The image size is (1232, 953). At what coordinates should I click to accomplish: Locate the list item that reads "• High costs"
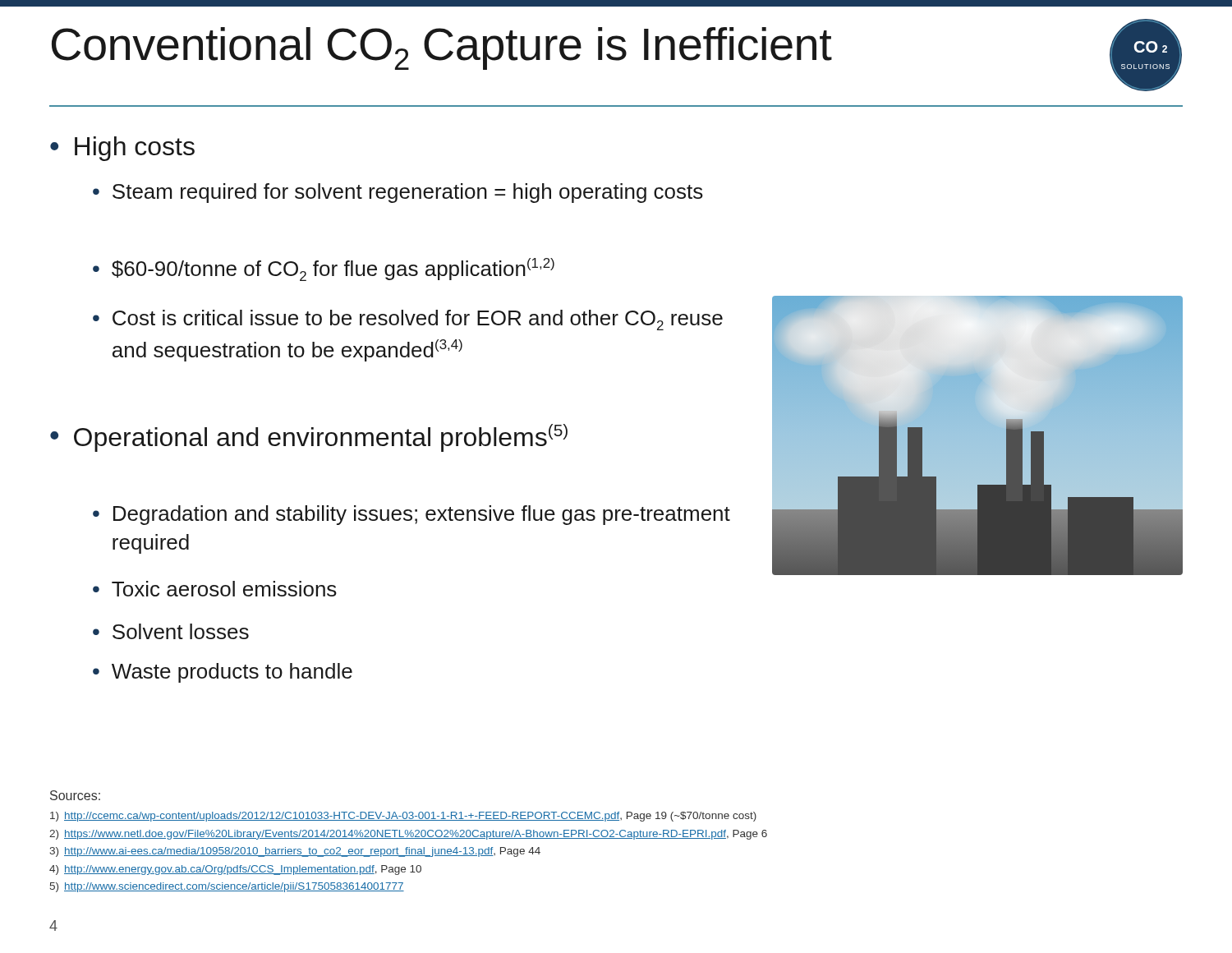pyautogui.click(x=122, y=147)
